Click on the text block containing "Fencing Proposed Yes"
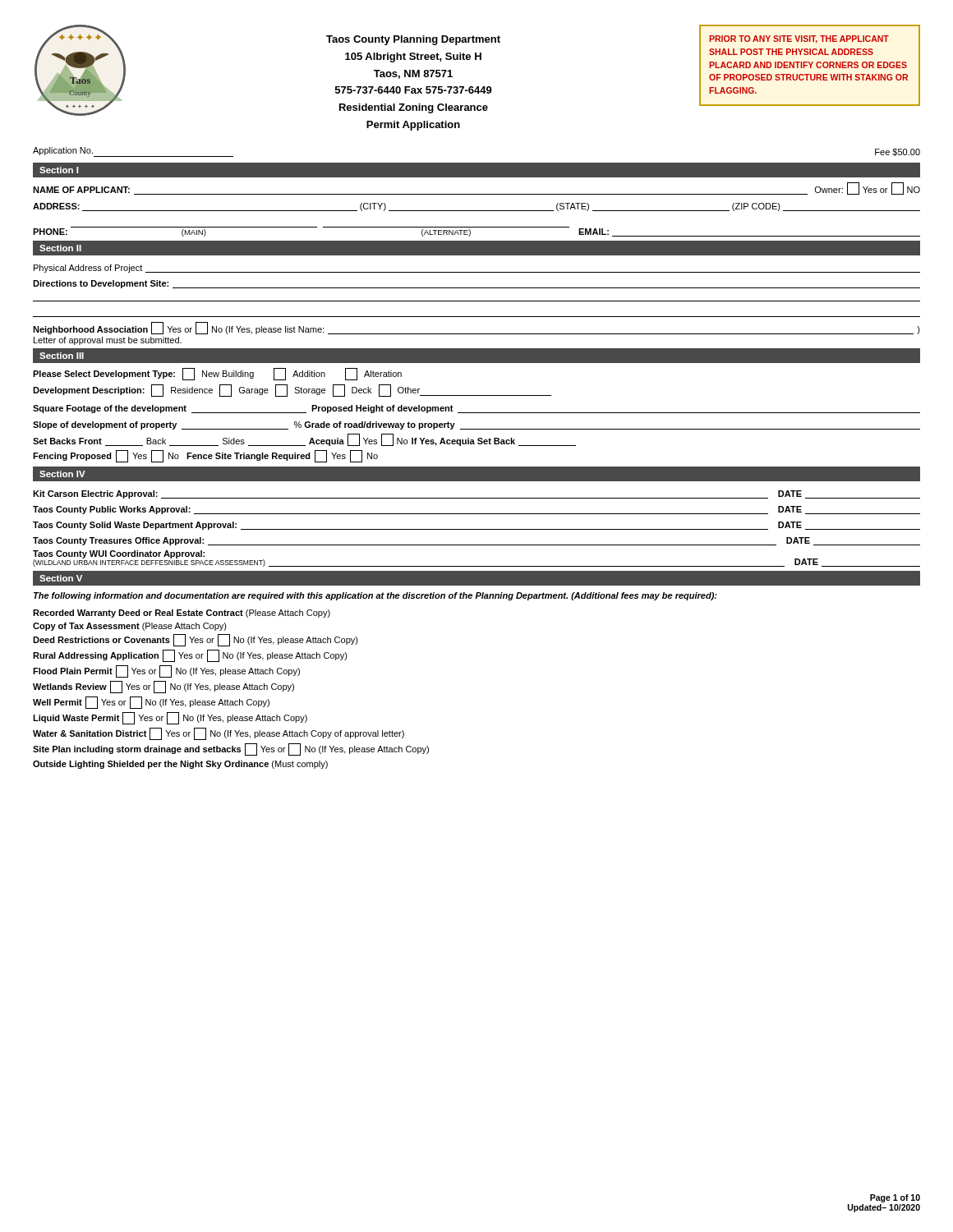The width and height of the screenshot is (953, 1232). pos(205,456)
